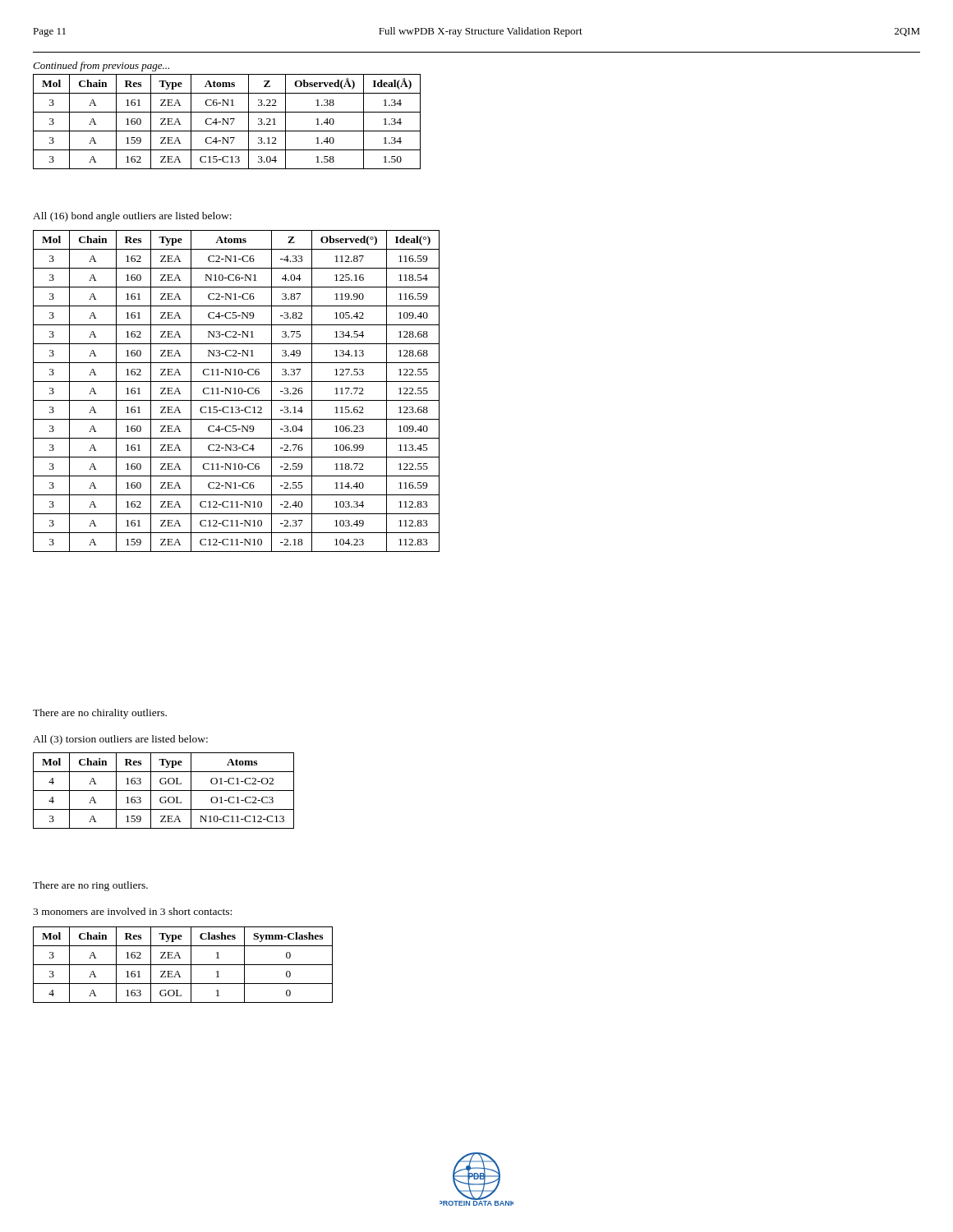Click a logo

point(476,1179)
